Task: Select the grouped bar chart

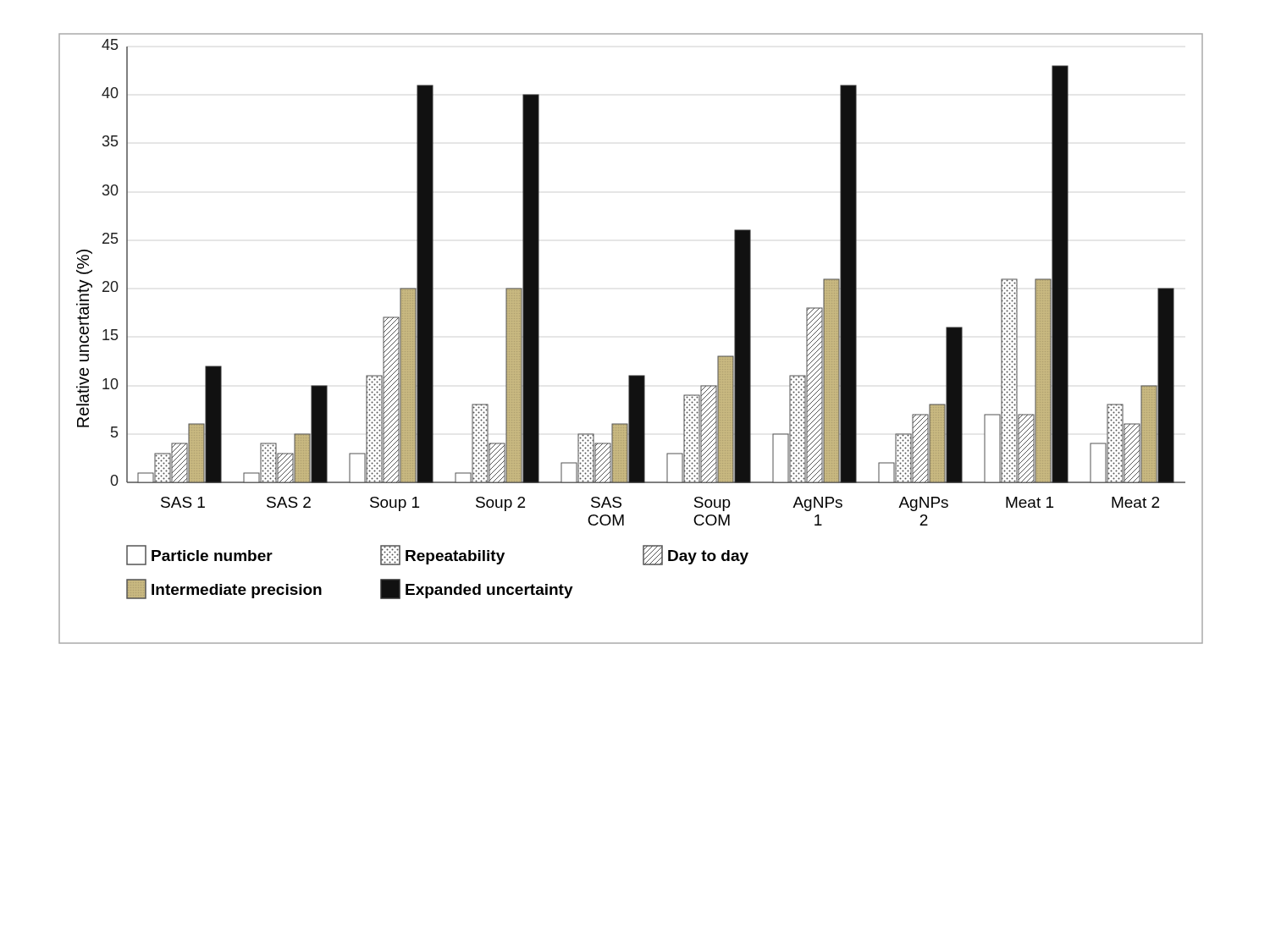Action: point(635,364)
